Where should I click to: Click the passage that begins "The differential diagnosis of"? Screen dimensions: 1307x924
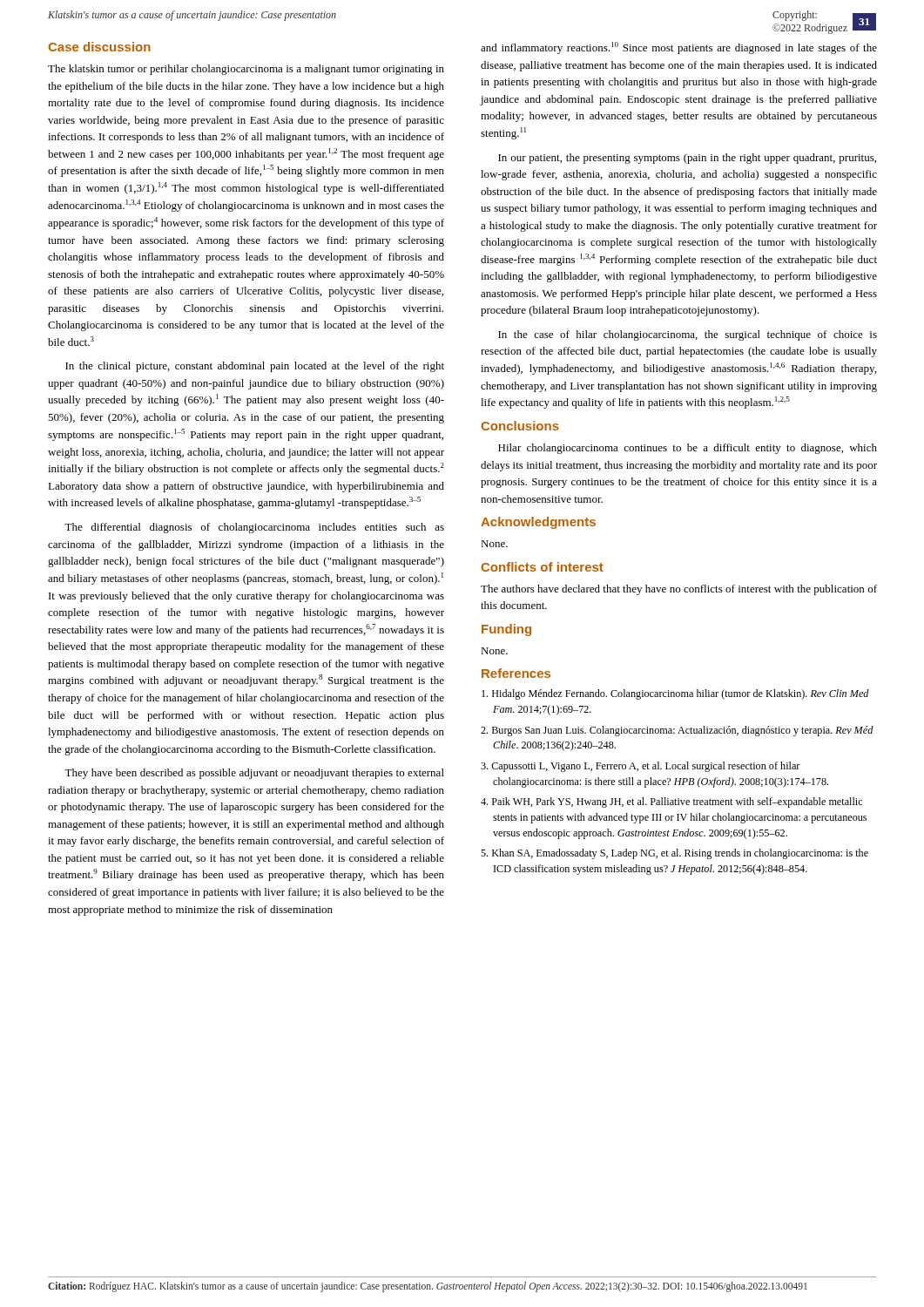coord(246,638)
